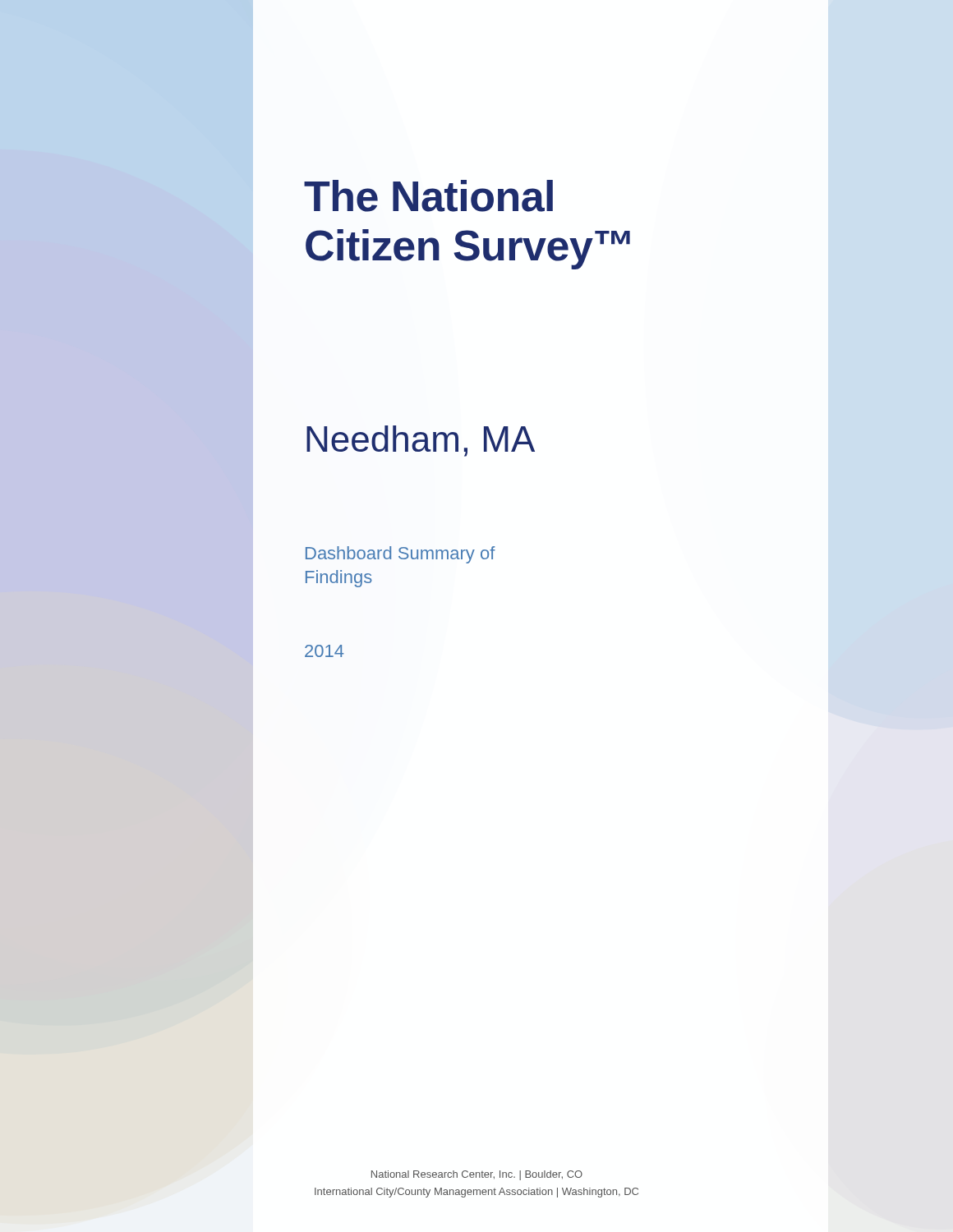Find the text starting "Dashboard Summary ofFindings"
The height and width of the screenshot is (1232, 953).
coord(464,566)
